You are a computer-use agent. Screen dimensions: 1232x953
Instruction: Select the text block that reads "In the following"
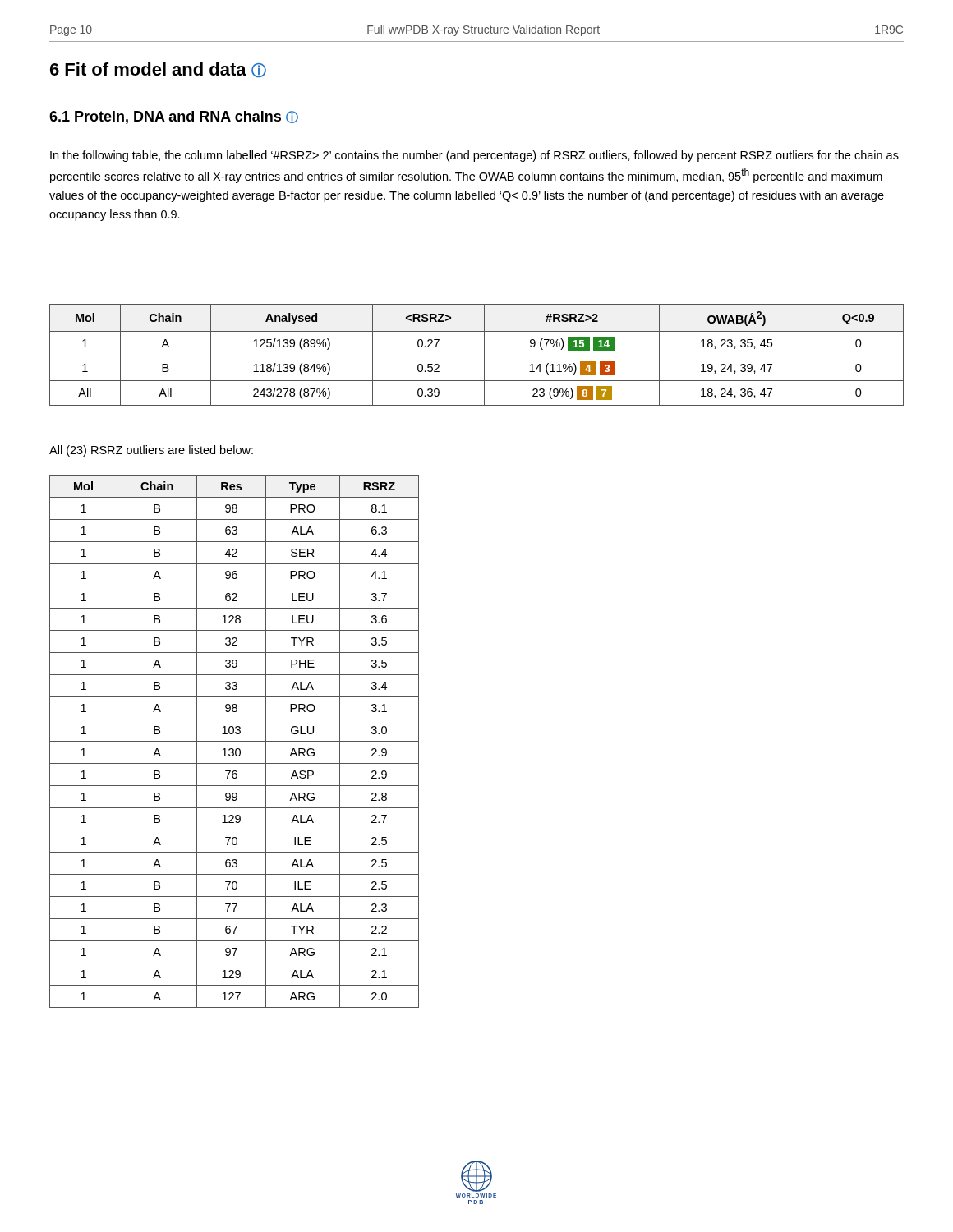pos(474,185)
